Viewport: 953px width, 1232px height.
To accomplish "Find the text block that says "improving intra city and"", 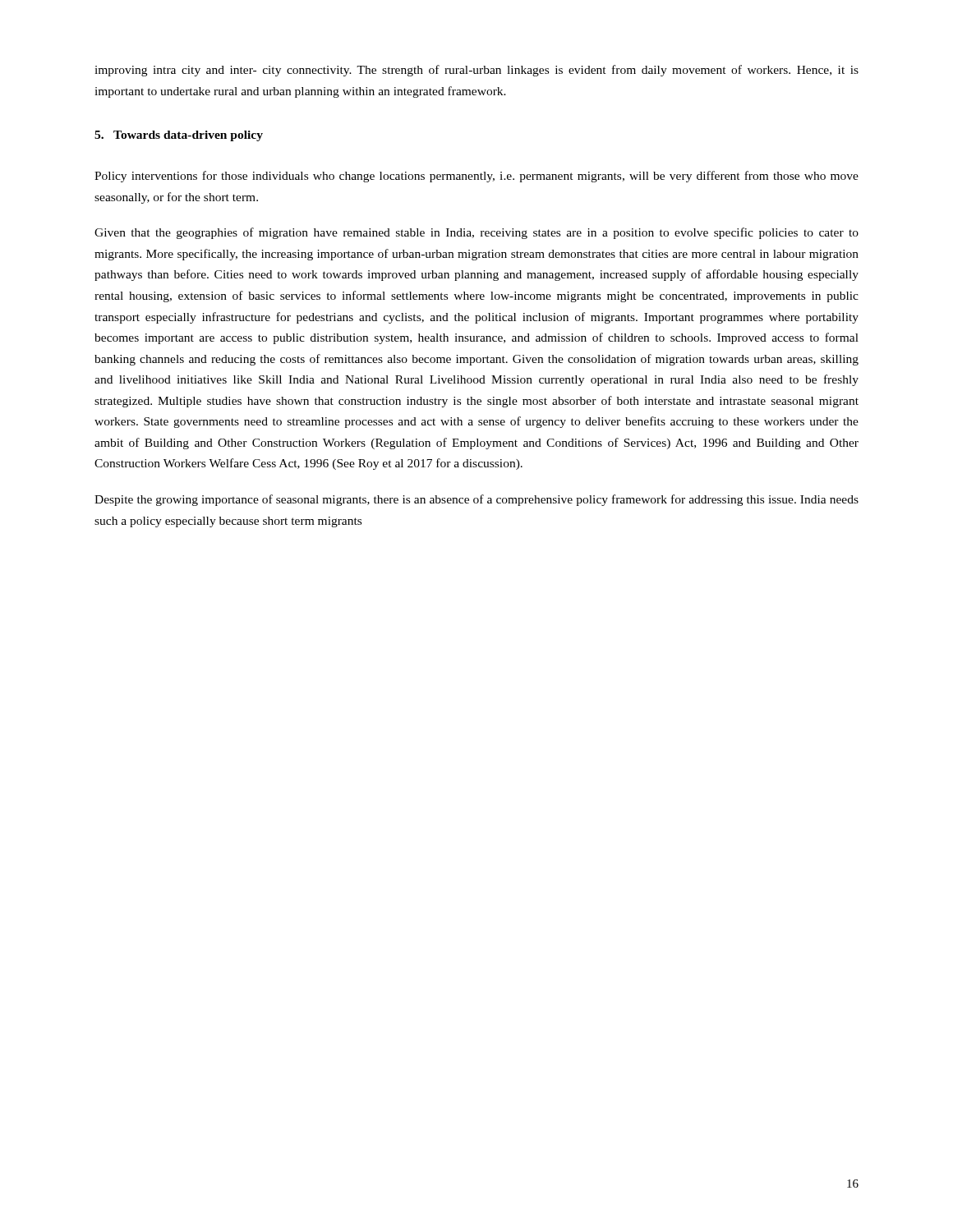I will [476, 80].
